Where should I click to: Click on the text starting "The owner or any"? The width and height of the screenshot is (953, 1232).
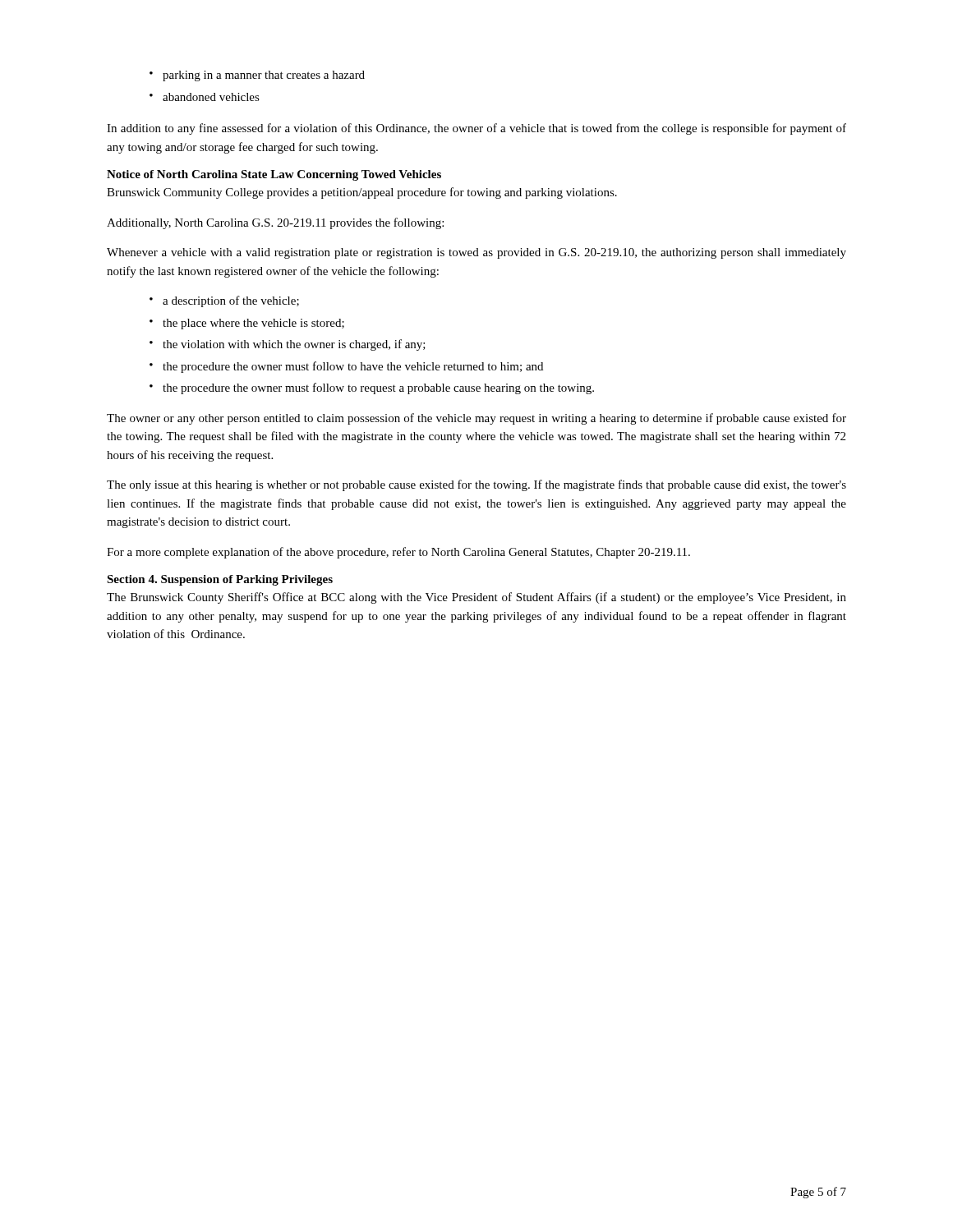476,436
